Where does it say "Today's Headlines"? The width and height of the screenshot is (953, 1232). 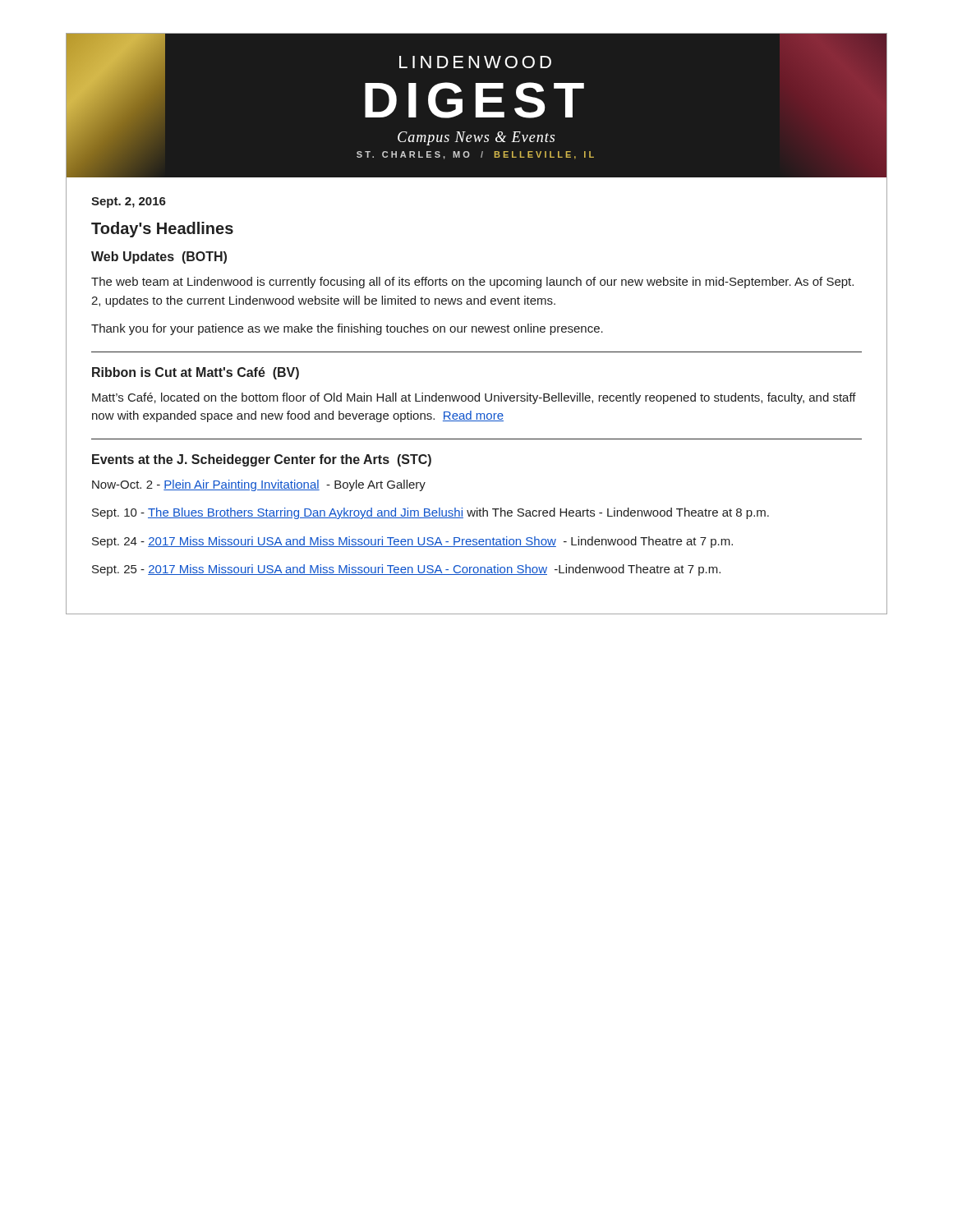(162, 228)
